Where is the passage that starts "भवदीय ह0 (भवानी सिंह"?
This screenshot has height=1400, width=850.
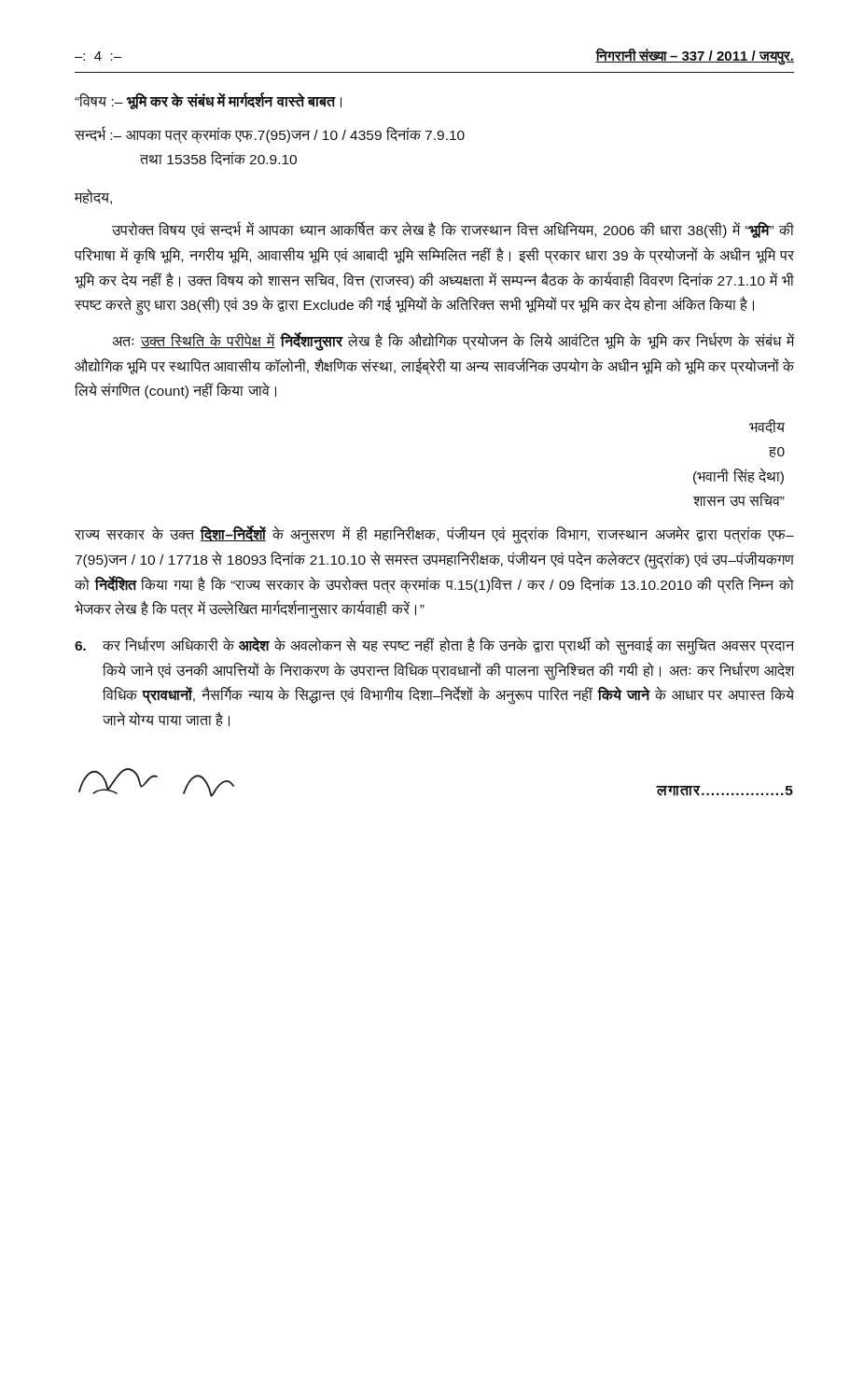click(739, 464)
